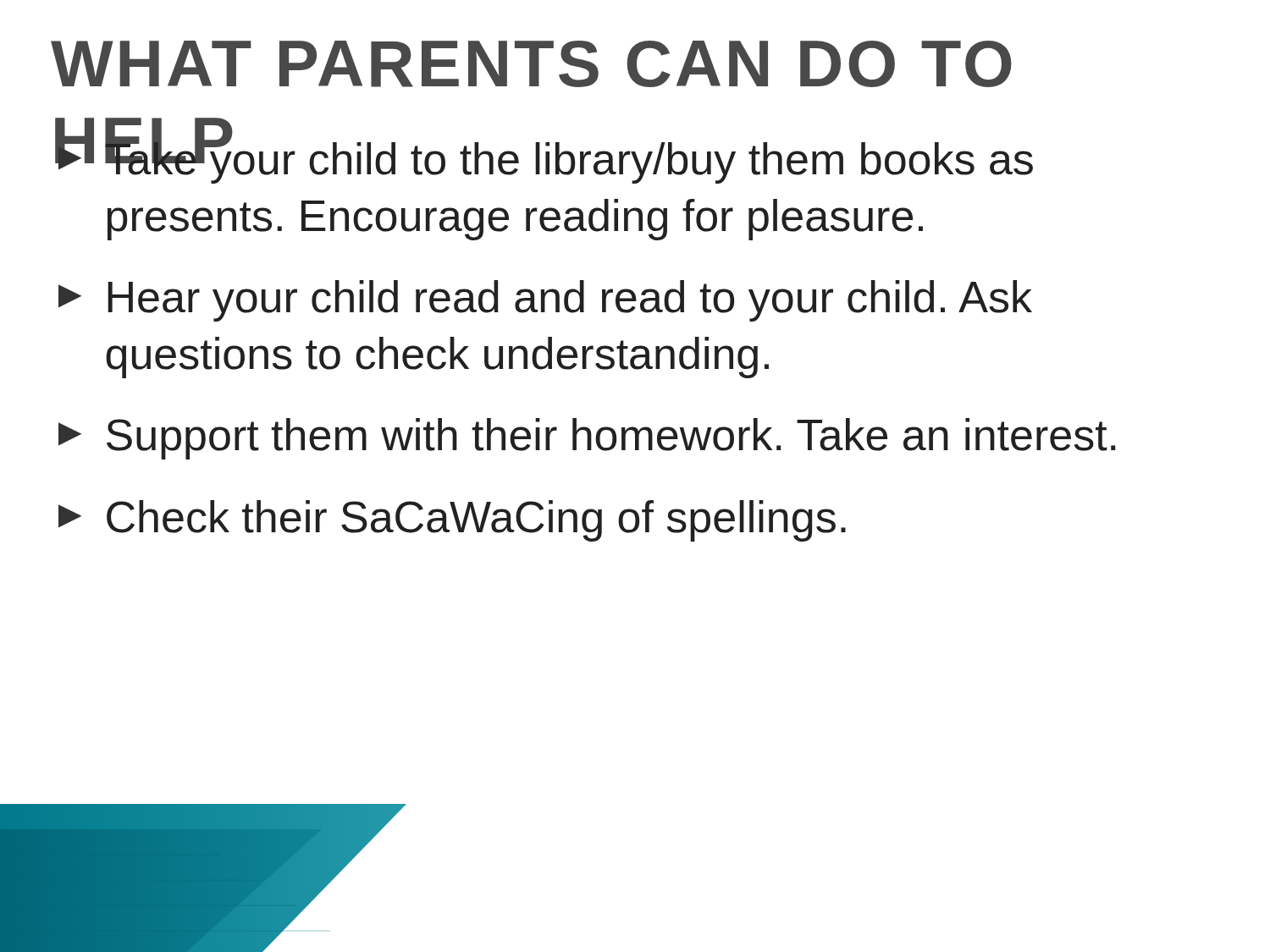Where is the passage that starts "► Support them with their homework. Take"?
The image size is (1270, 952).
585,435
